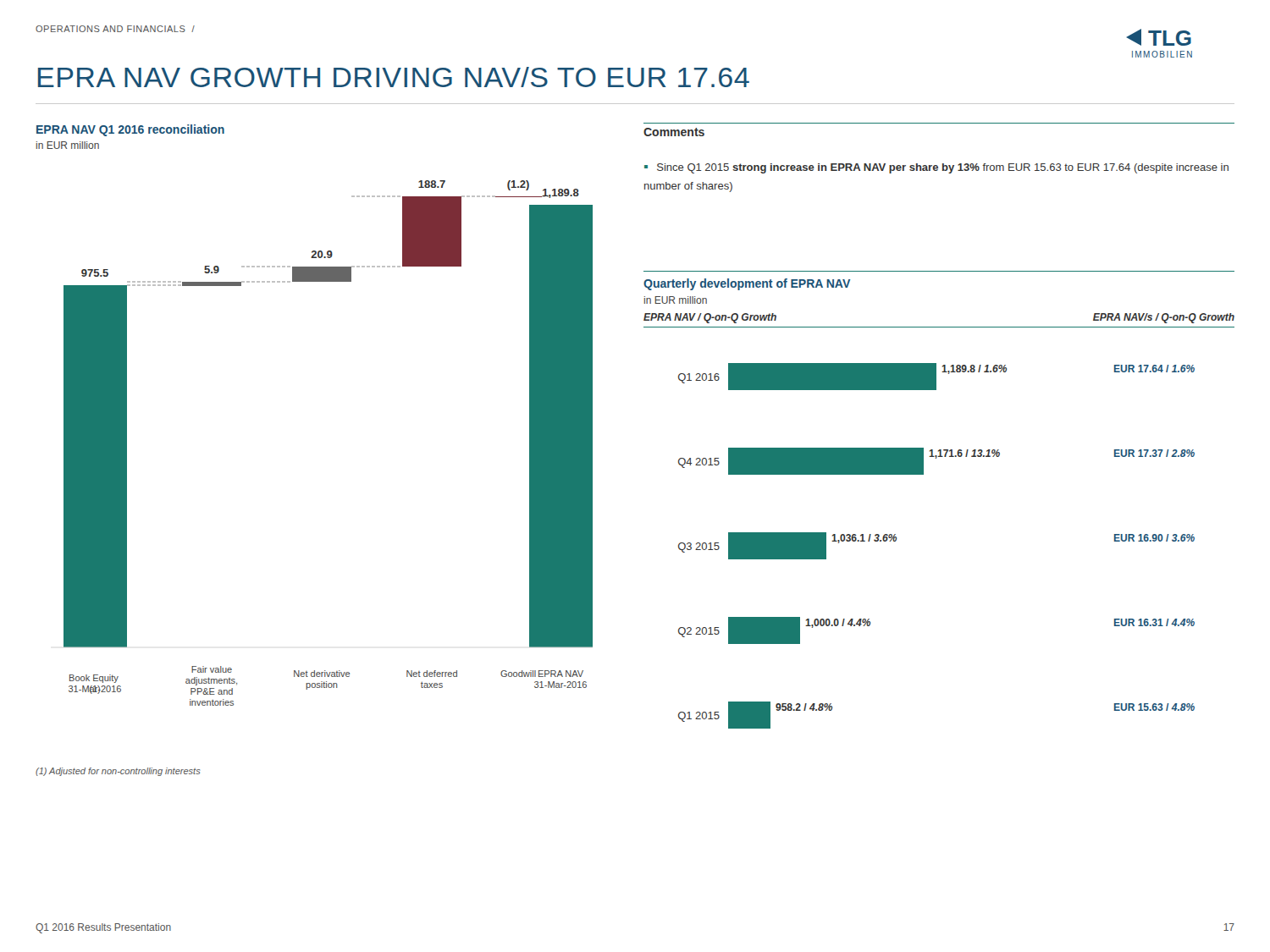Select the logo
Image resolution: width=1270 pixels, height=952 pixels.
click(x=1179, y=39)
